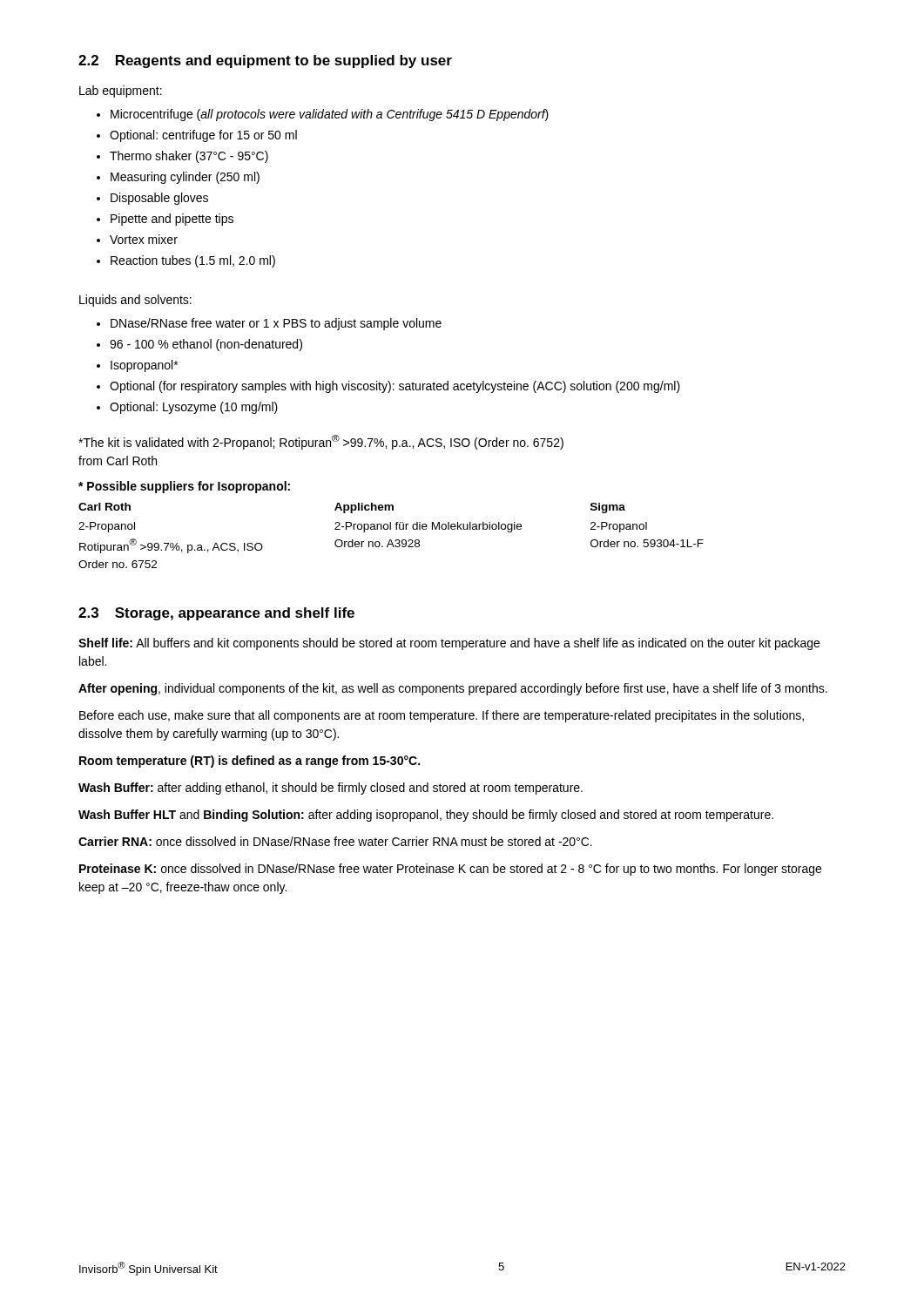Find the element starting "Lab equipment:"
The width and height of the screenshot is (924, 1307).
pos(120,91)
